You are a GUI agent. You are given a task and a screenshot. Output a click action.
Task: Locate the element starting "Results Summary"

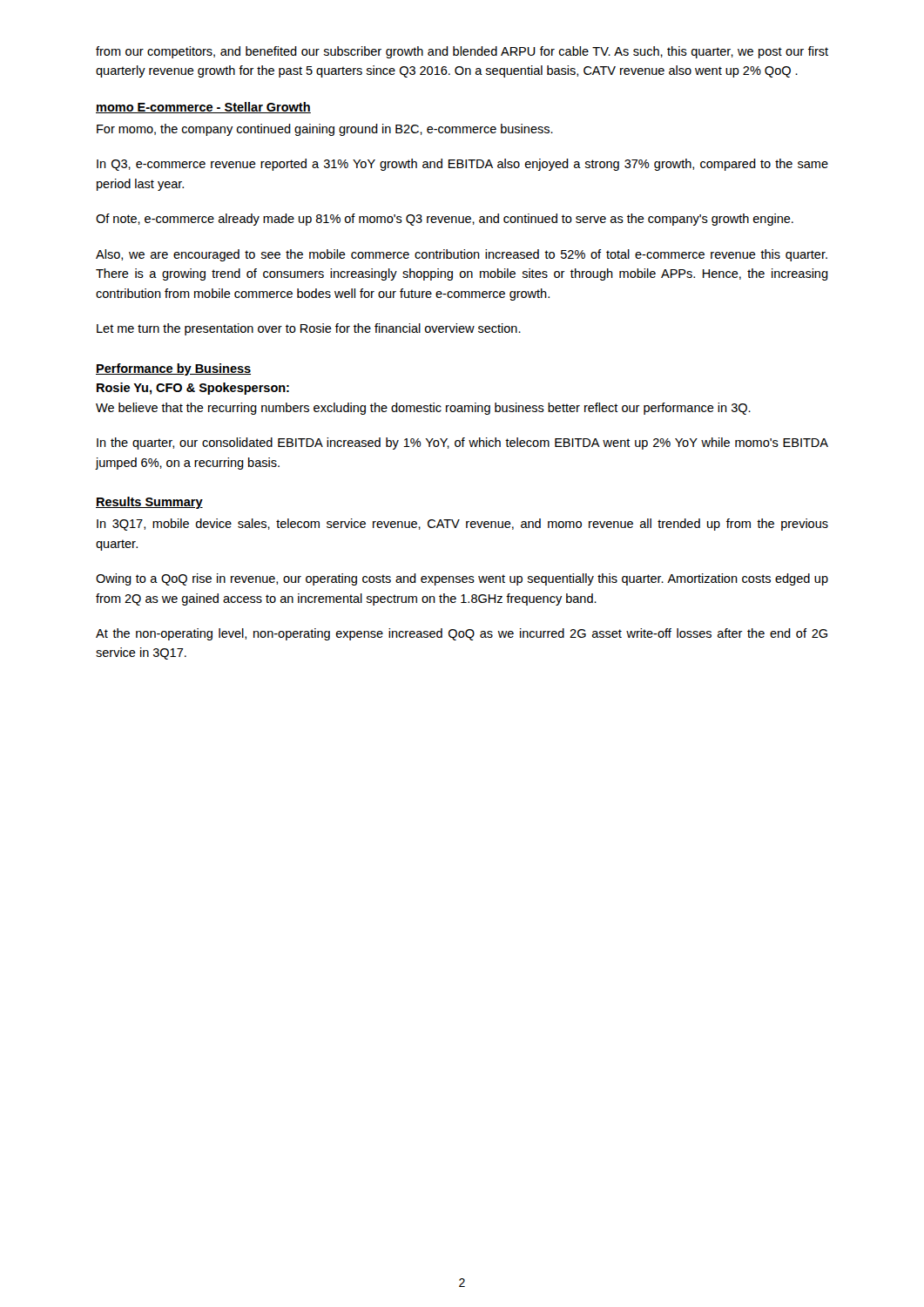149,502
